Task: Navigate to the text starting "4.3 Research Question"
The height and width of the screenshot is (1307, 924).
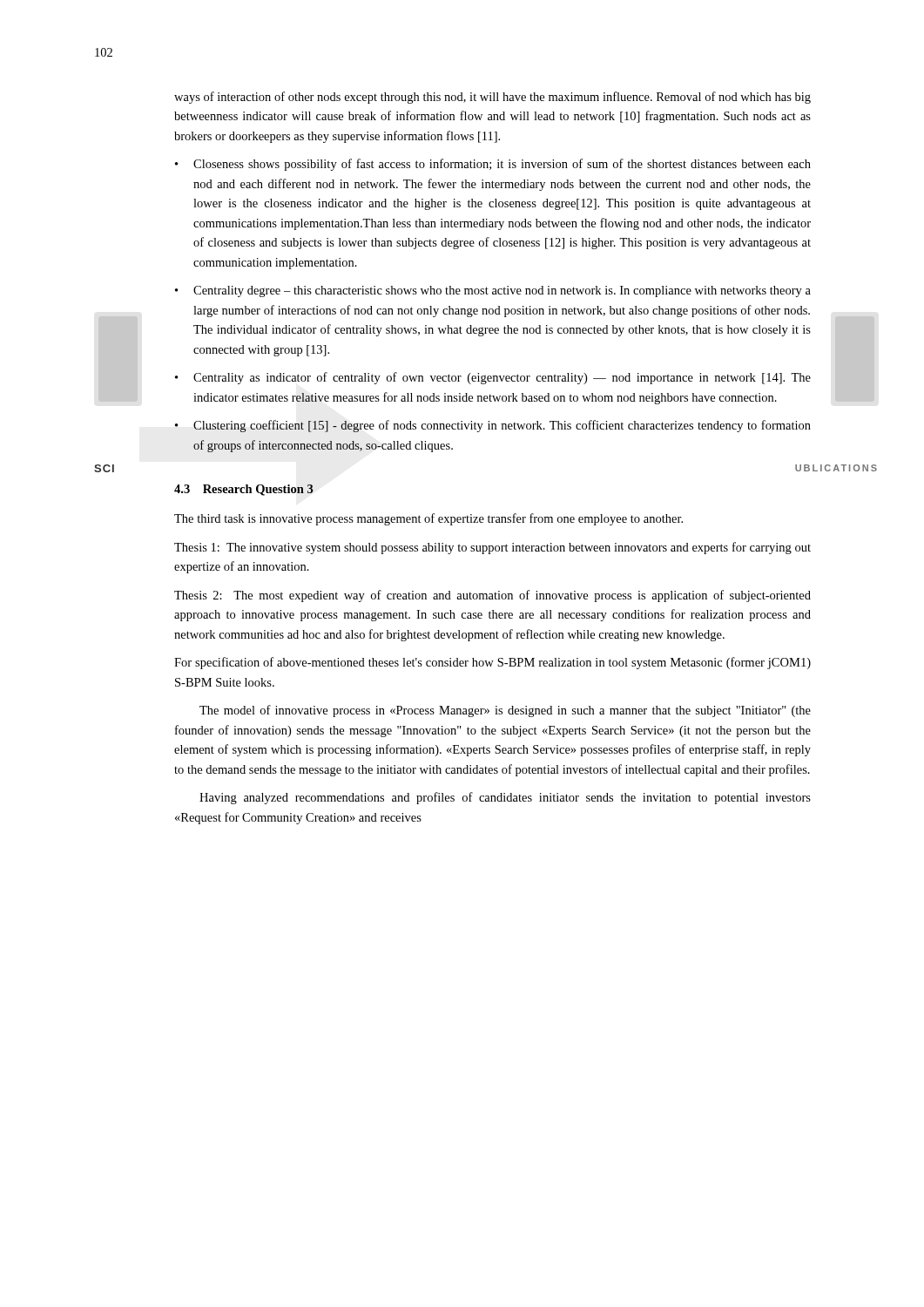Action: [244, 489]
